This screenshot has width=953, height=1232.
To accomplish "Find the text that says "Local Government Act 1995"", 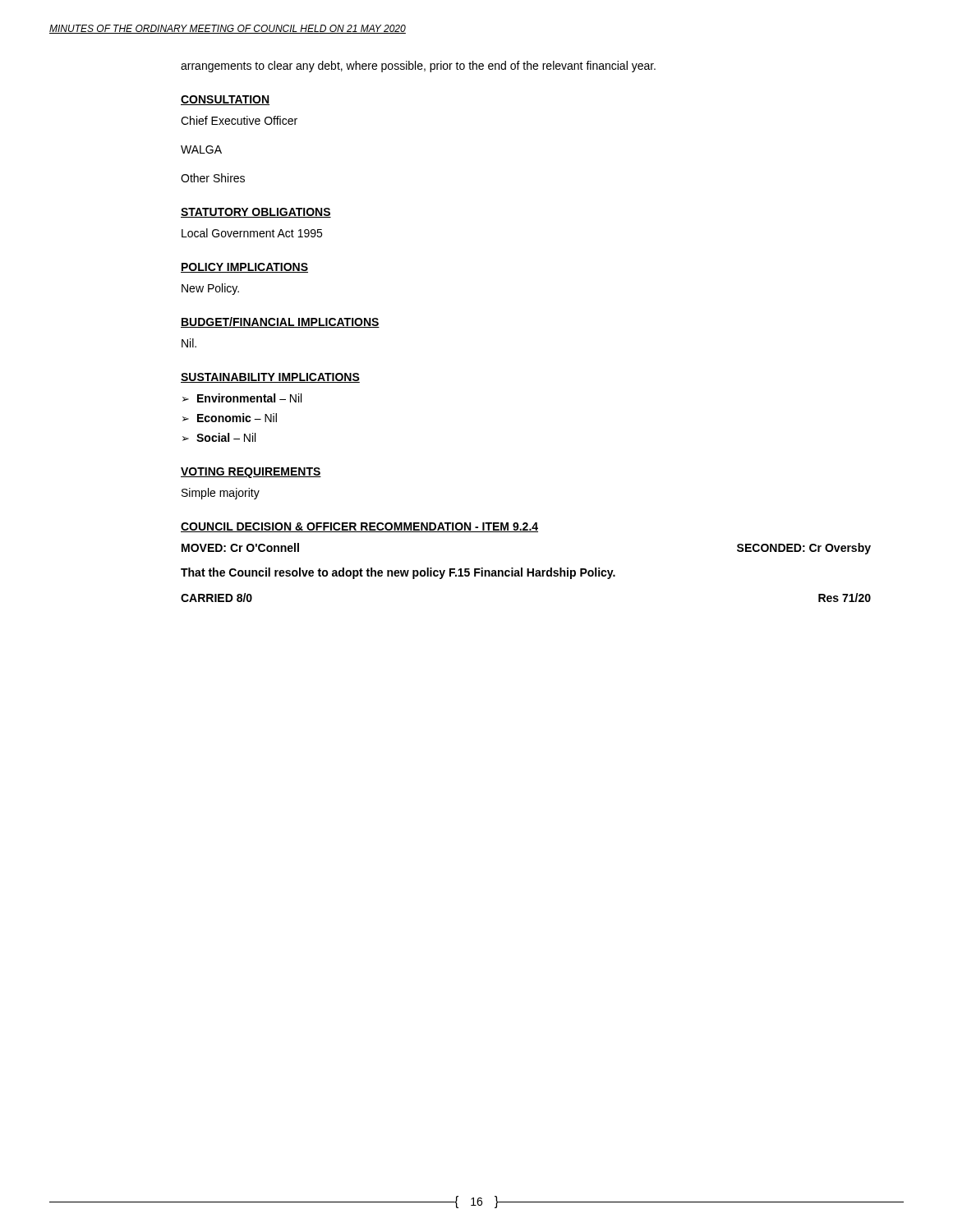I will coord(252,233).
